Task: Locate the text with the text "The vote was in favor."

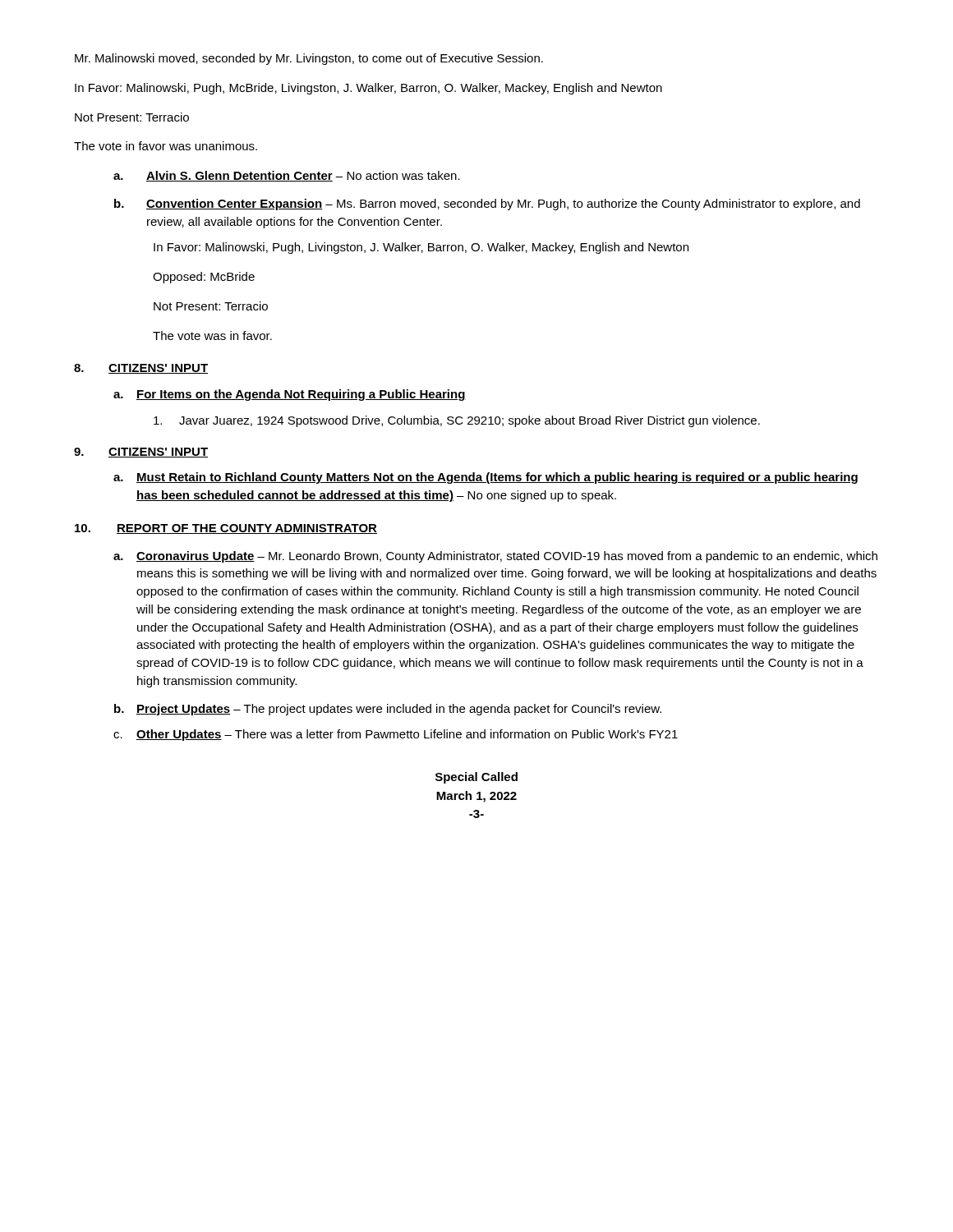Action: coord(213,335)
